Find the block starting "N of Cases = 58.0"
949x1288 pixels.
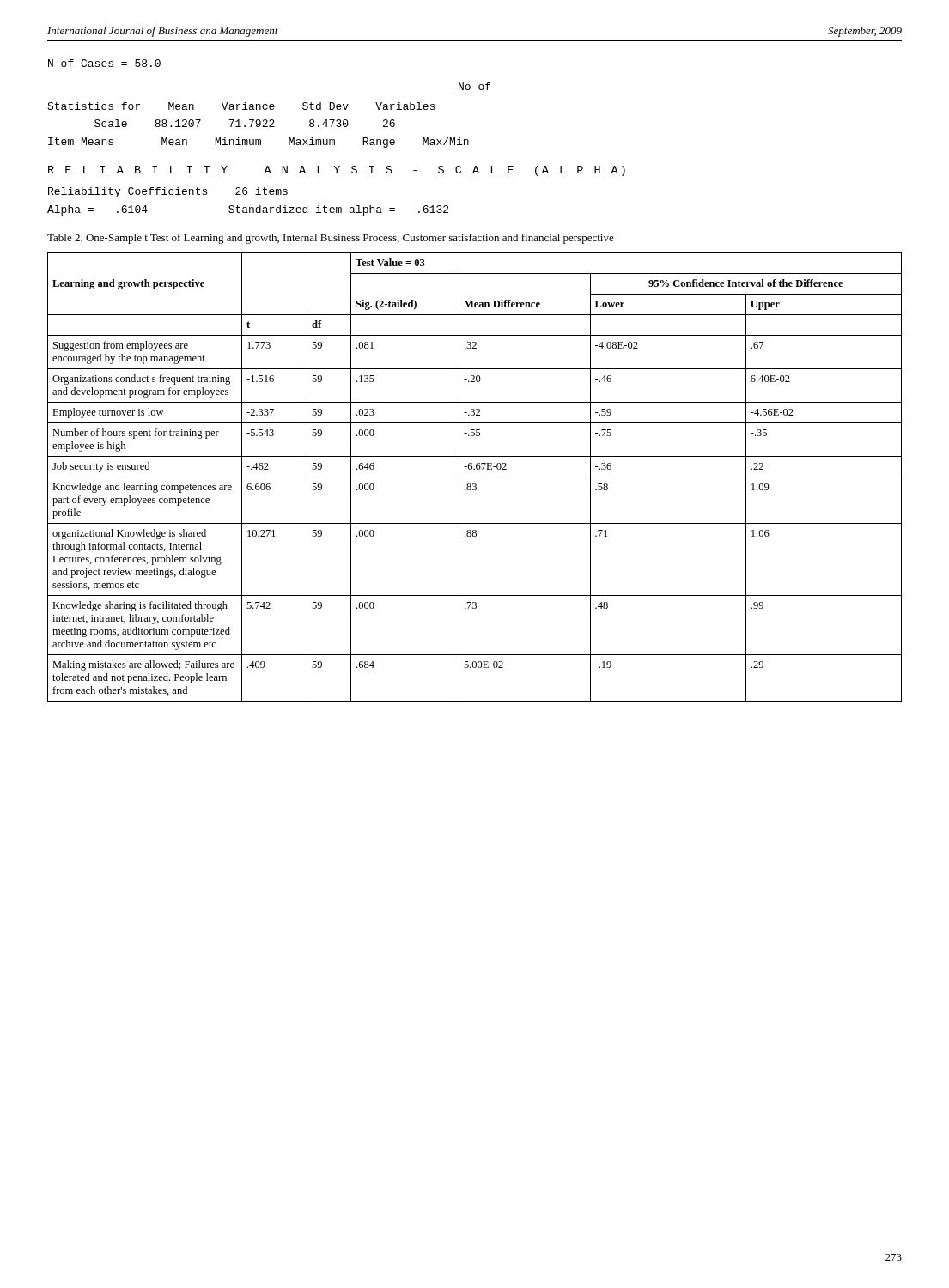(x=104, y=64)
